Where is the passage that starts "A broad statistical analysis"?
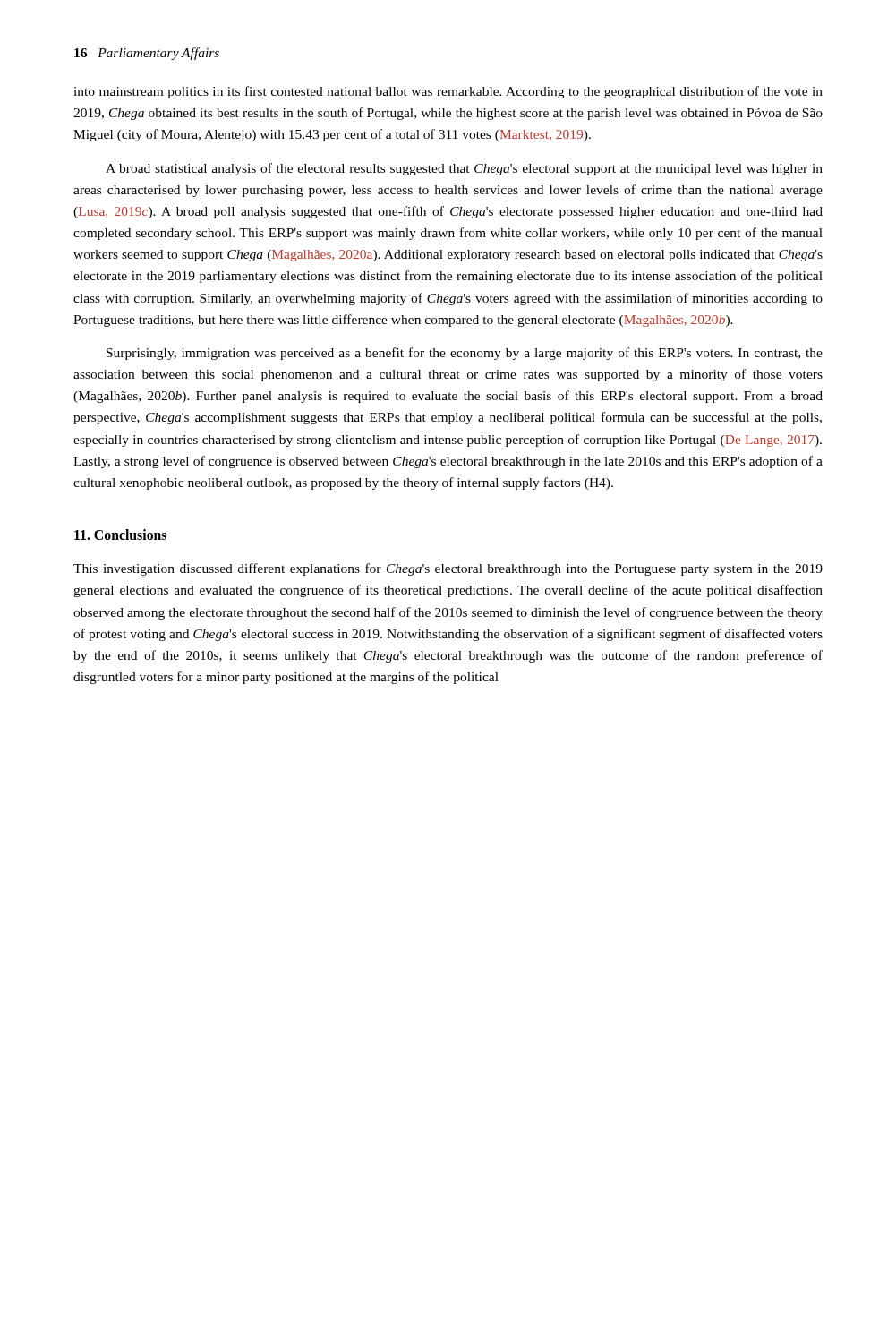The height and width of the screenshot is (1343, 896). 448,243
